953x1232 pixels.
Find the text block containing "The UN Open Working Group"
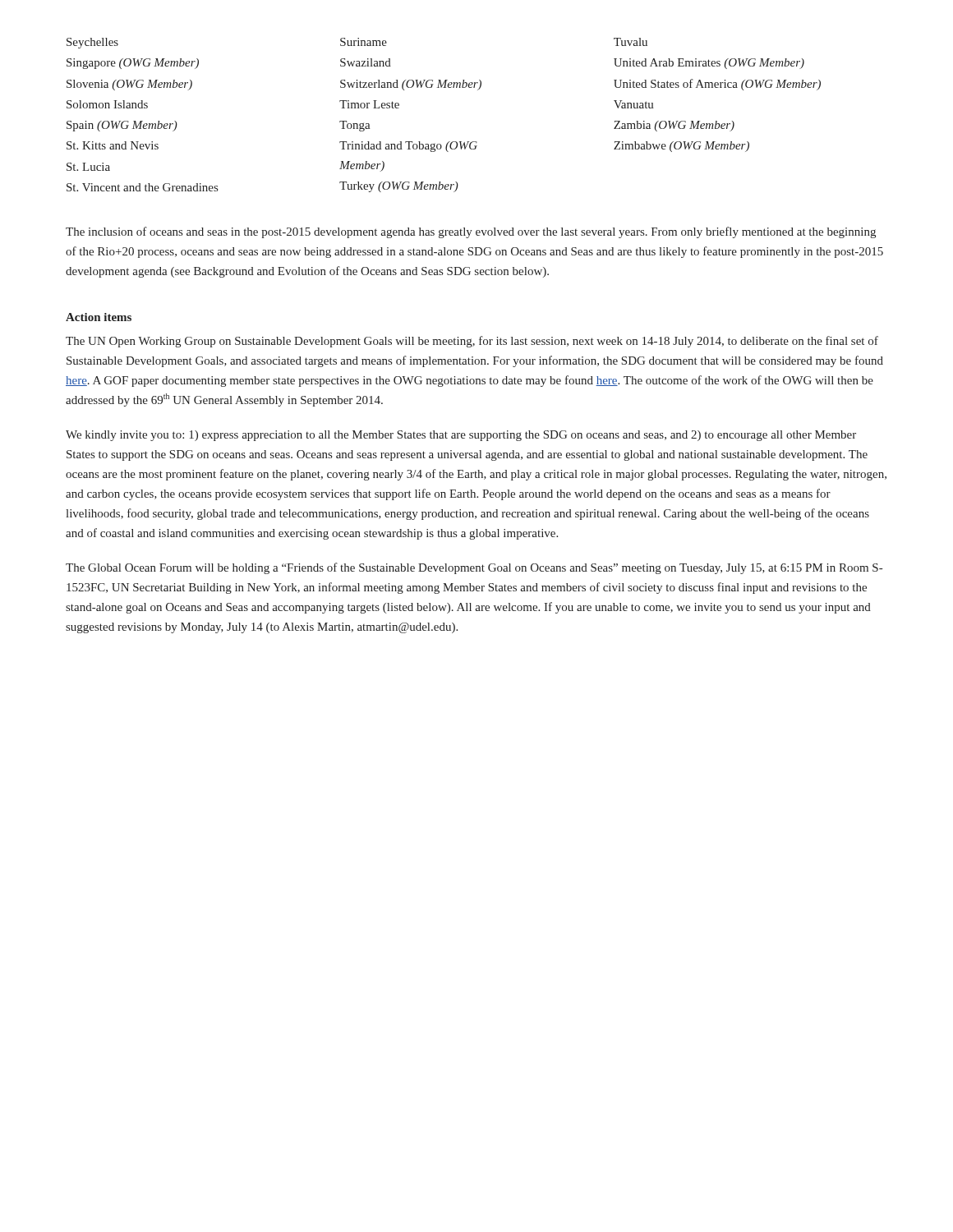coord(474,370)
